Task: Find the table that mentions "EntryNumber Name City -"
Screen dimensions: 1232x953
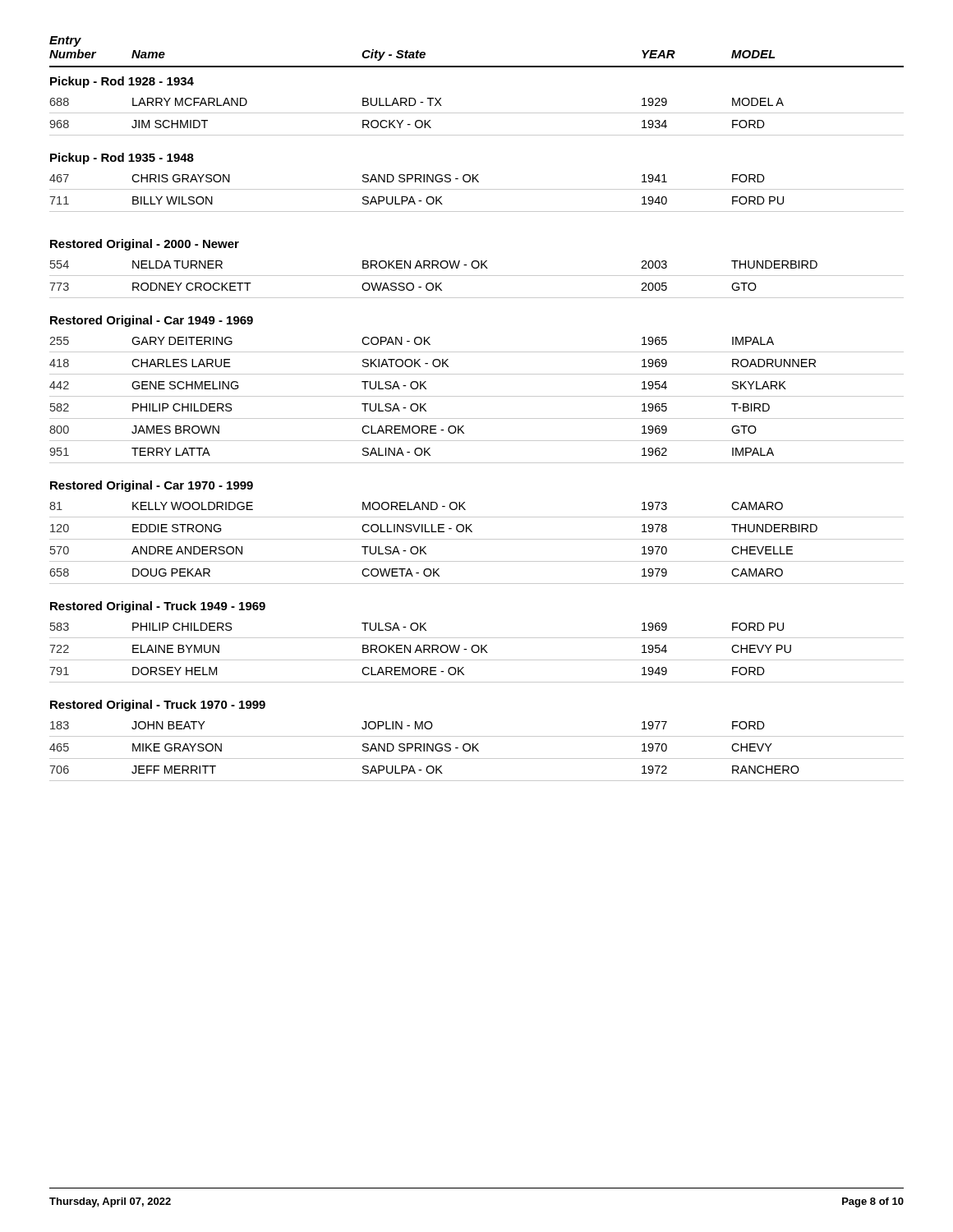Action: tap(476, 407)
